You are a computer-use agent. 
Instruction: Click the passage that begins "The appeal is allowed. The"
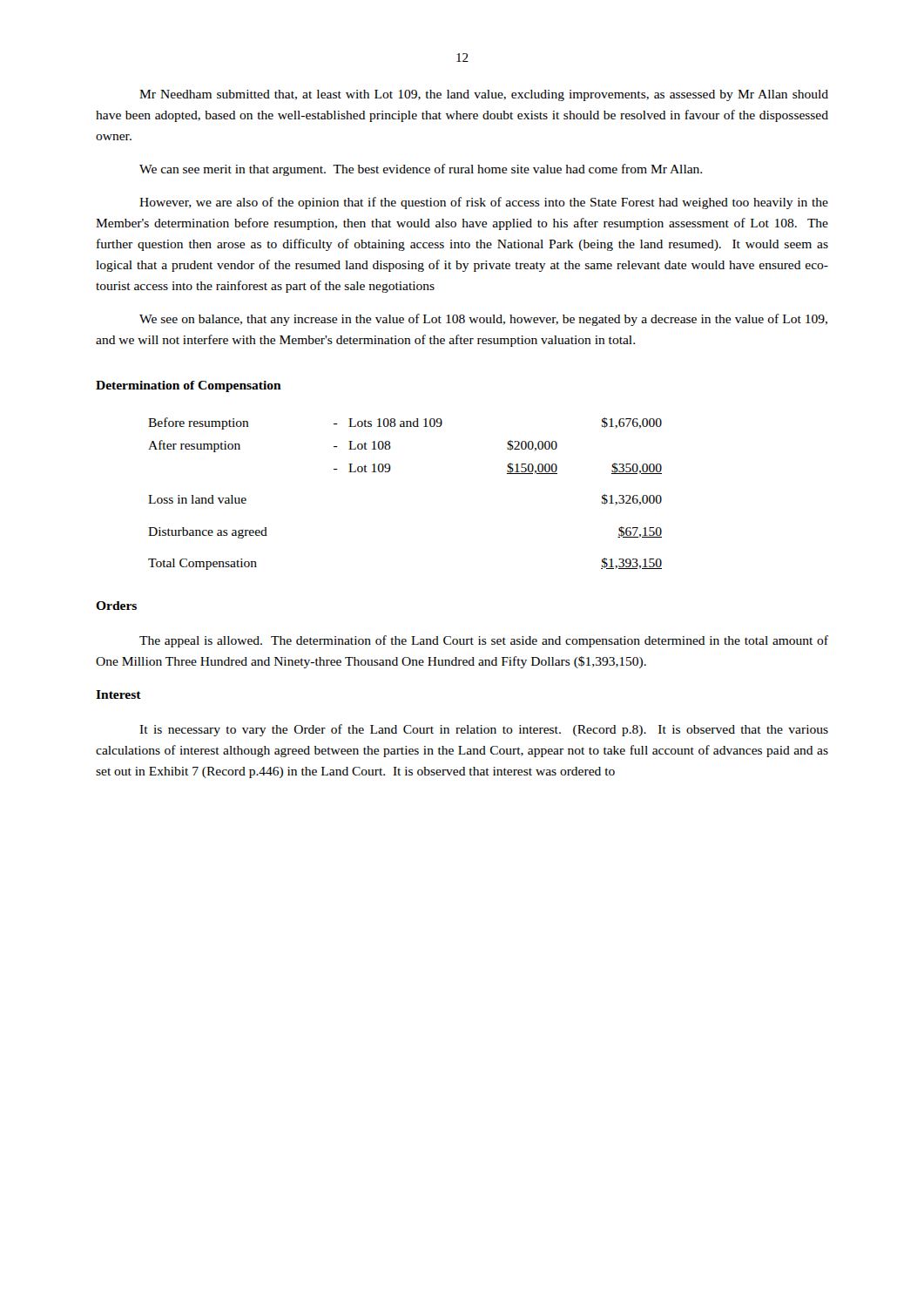click(x=462, y=650)
